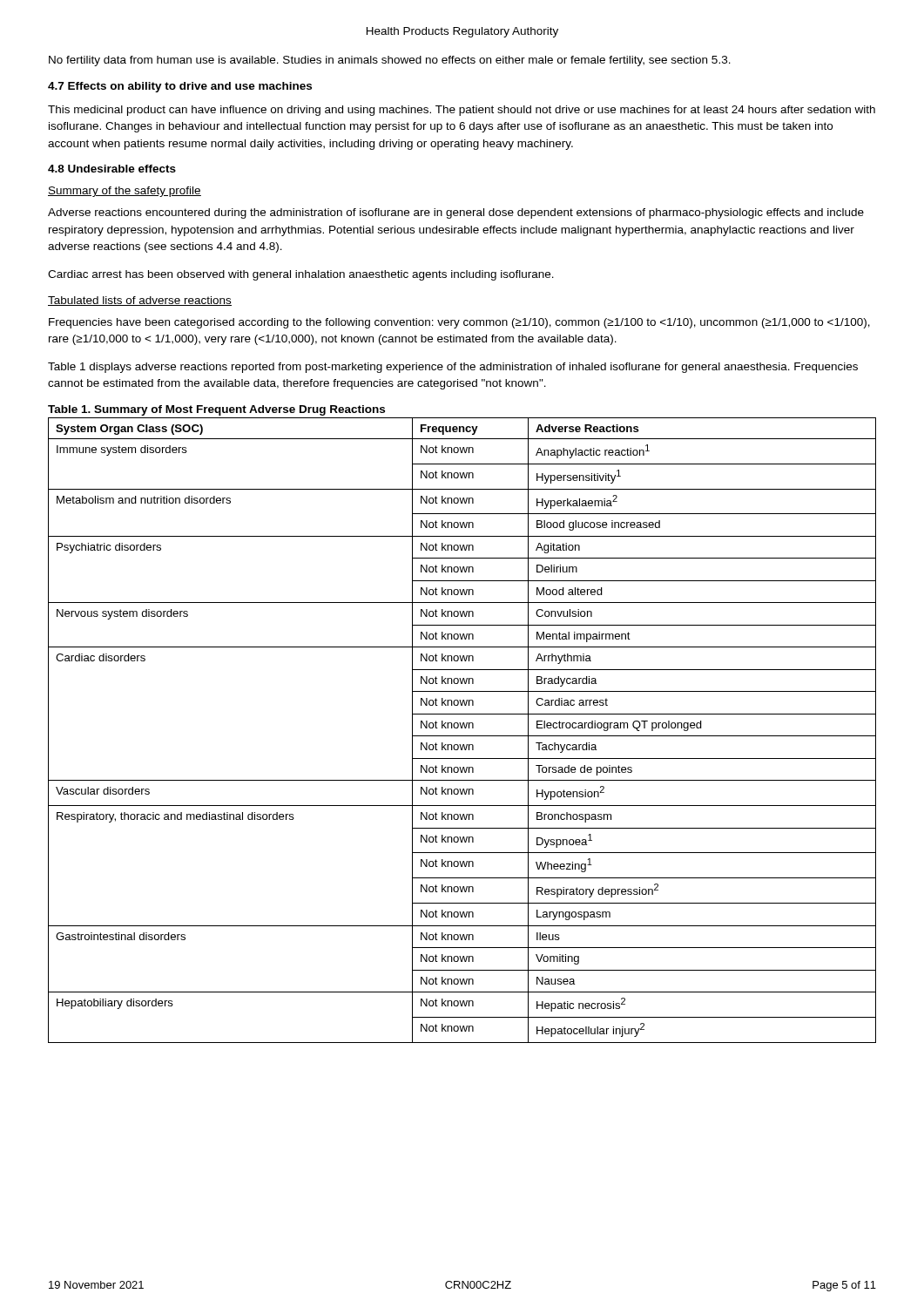Image resolution: width=924 pixels, height=1307 pixels.
Task: Select the text starting "Cardiac arrest has been observed with"
Action: click(x=301, y=274)
